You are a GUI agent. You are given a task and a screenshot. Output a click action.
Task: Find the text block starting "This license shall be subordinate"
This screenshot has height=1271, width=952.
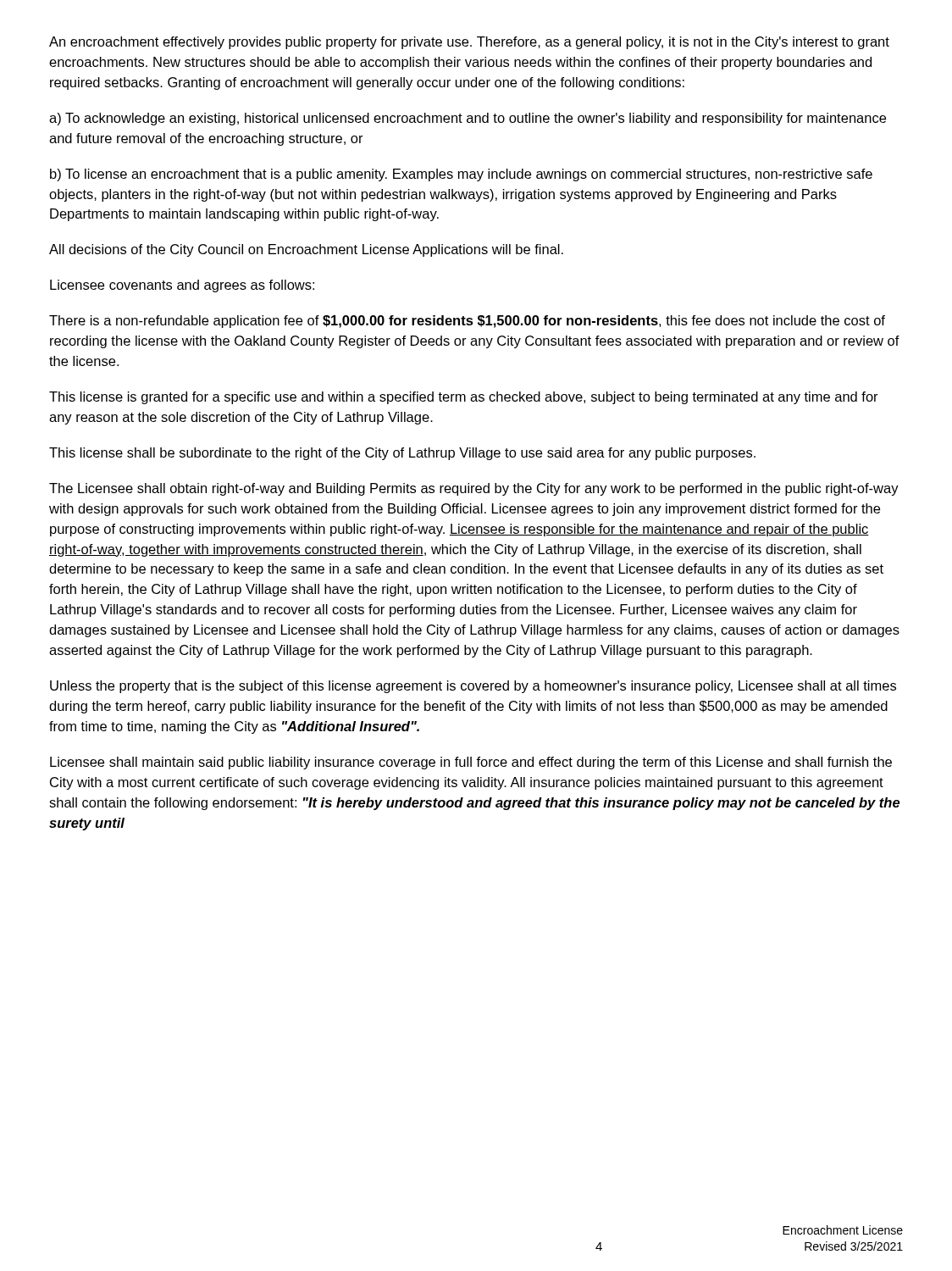403,452
